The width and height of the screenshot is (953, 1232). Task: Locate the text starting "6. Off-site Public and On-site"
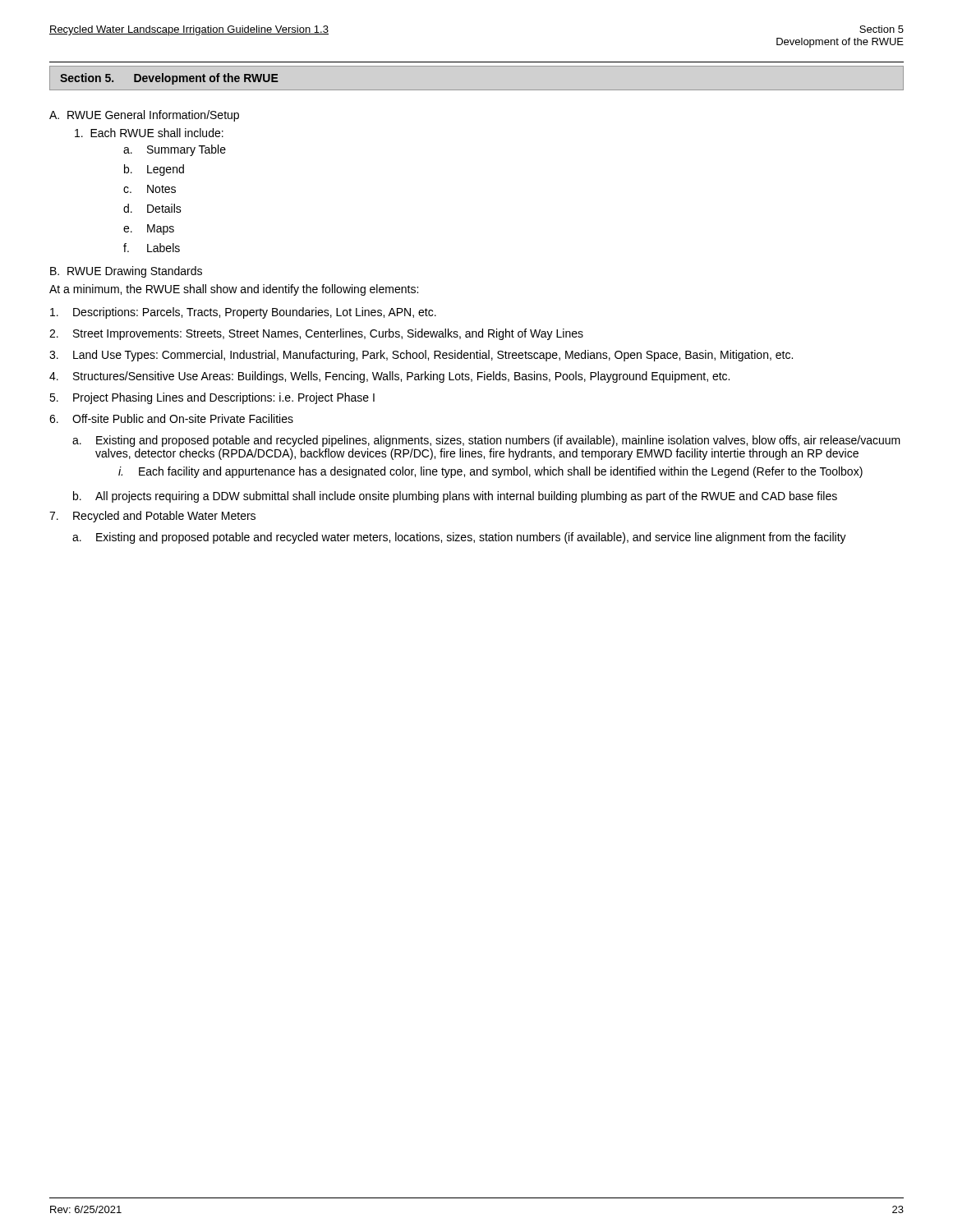[x=171, y=419]
